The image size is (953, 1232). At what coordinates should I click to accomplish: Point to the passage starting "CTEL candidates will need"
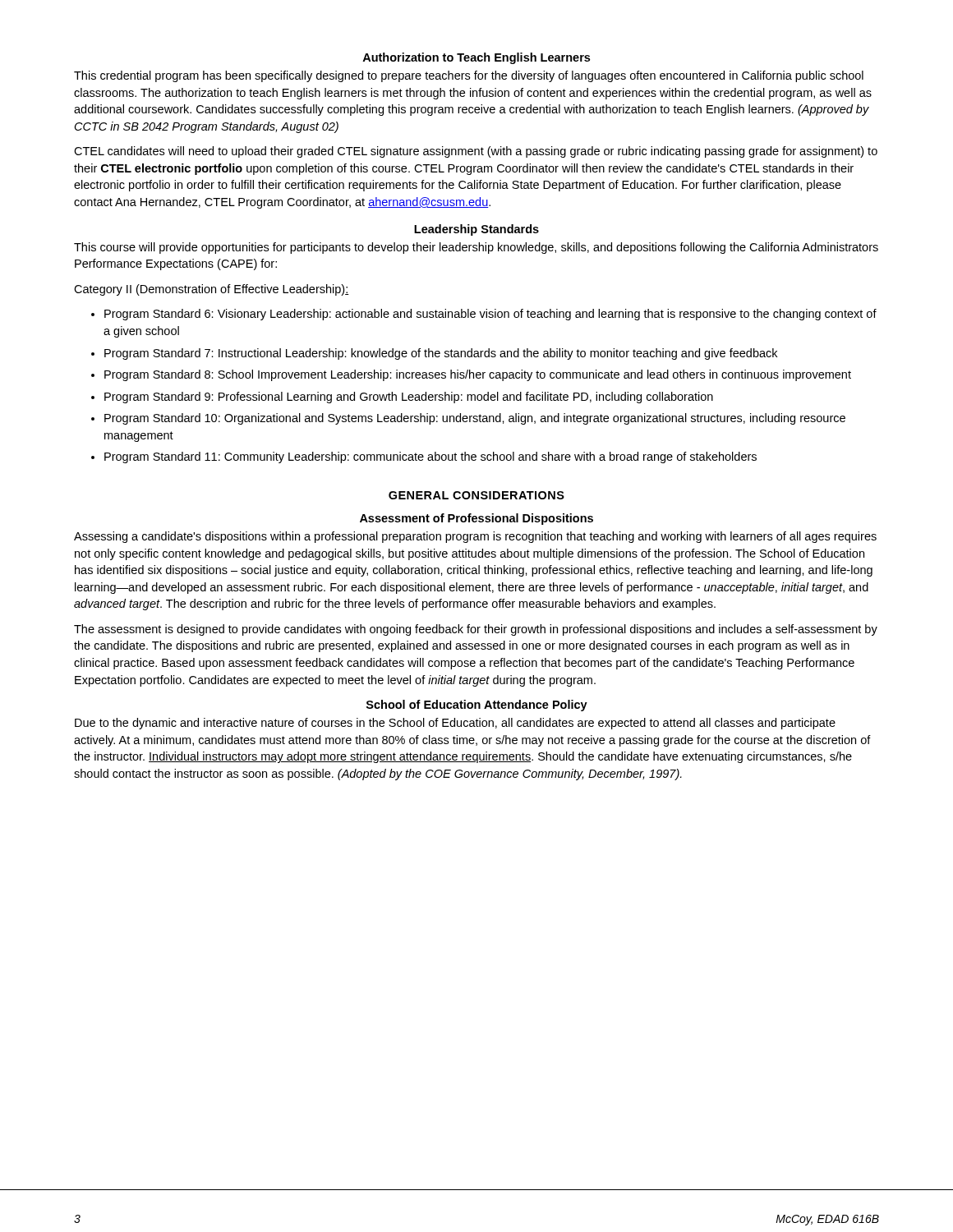[x=476, y=177]
